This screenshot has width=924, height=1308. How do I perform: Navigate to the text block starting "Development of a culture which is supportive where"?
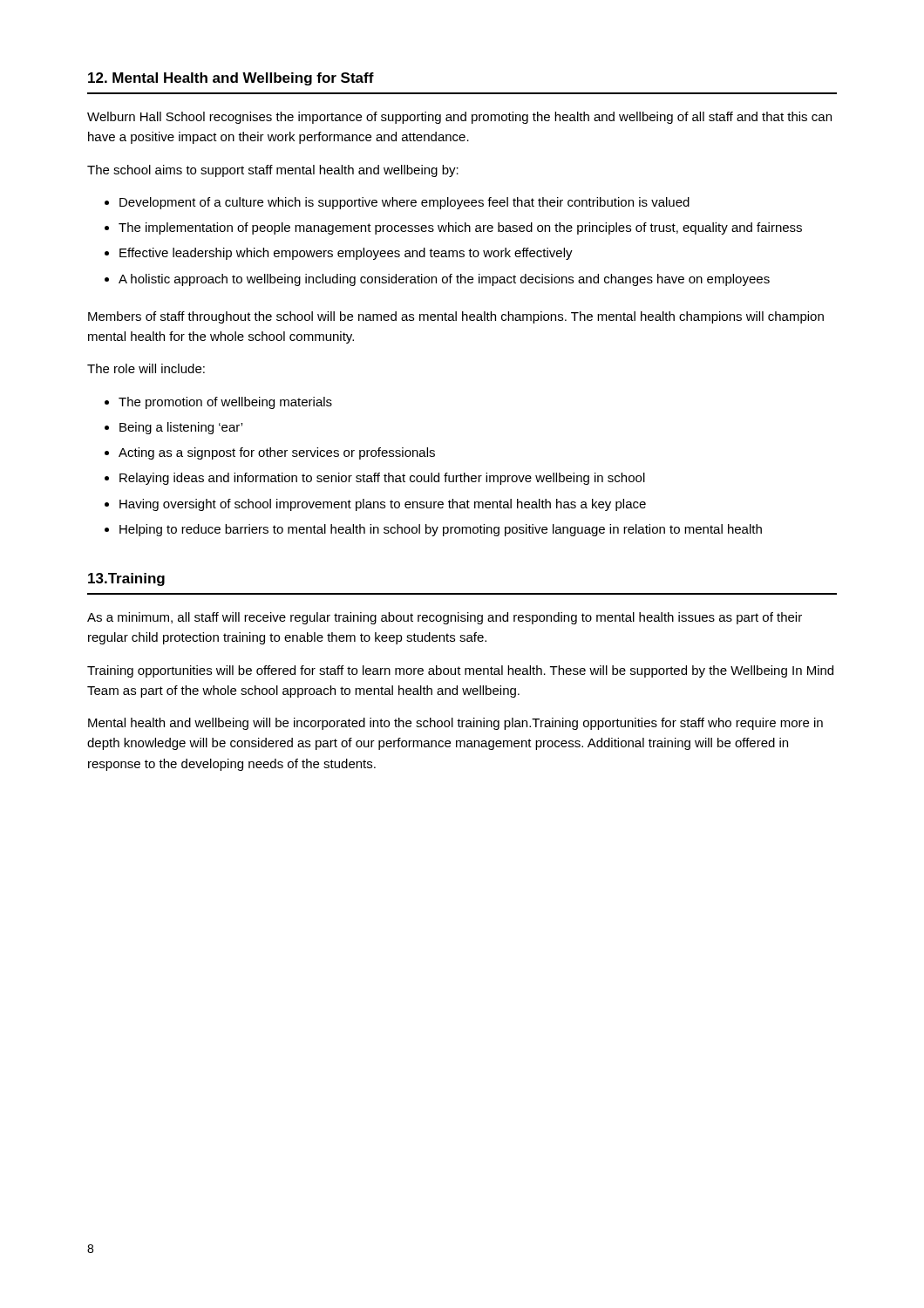coord(404,202)
